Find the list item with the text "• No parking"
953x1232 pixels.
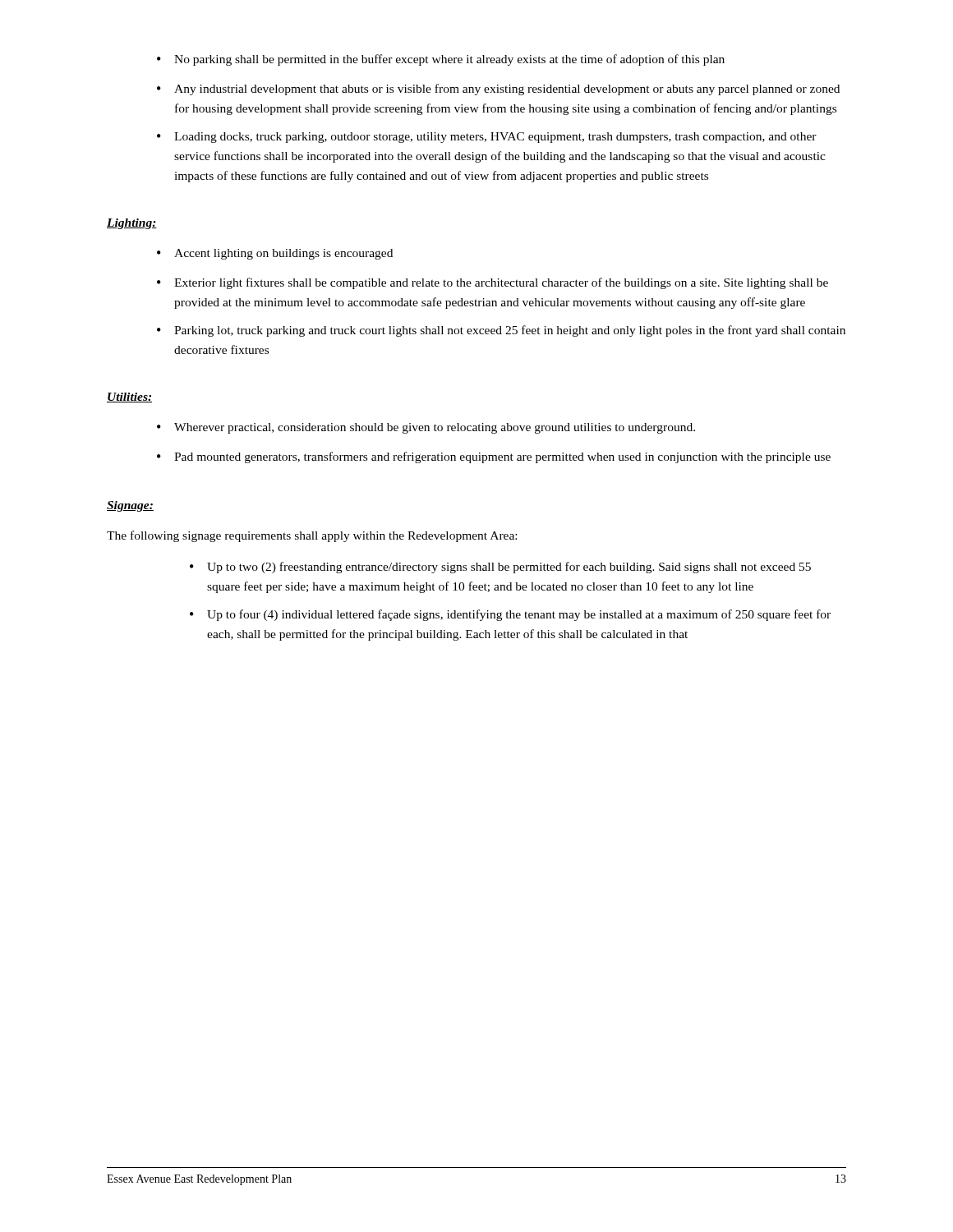[x=501, y=60]
